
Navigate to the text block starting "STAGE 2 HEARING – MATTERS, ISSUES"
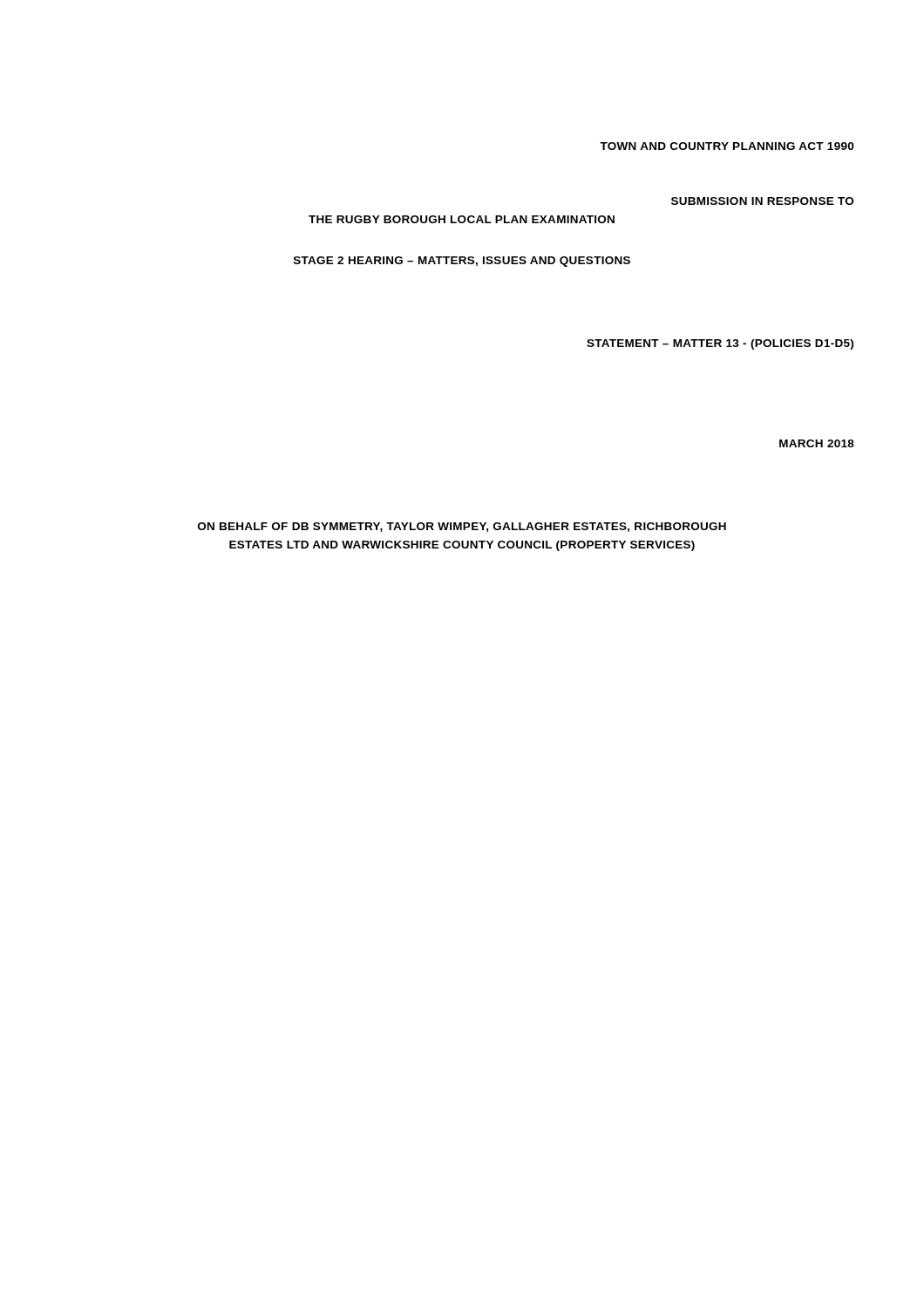point(462,260)
